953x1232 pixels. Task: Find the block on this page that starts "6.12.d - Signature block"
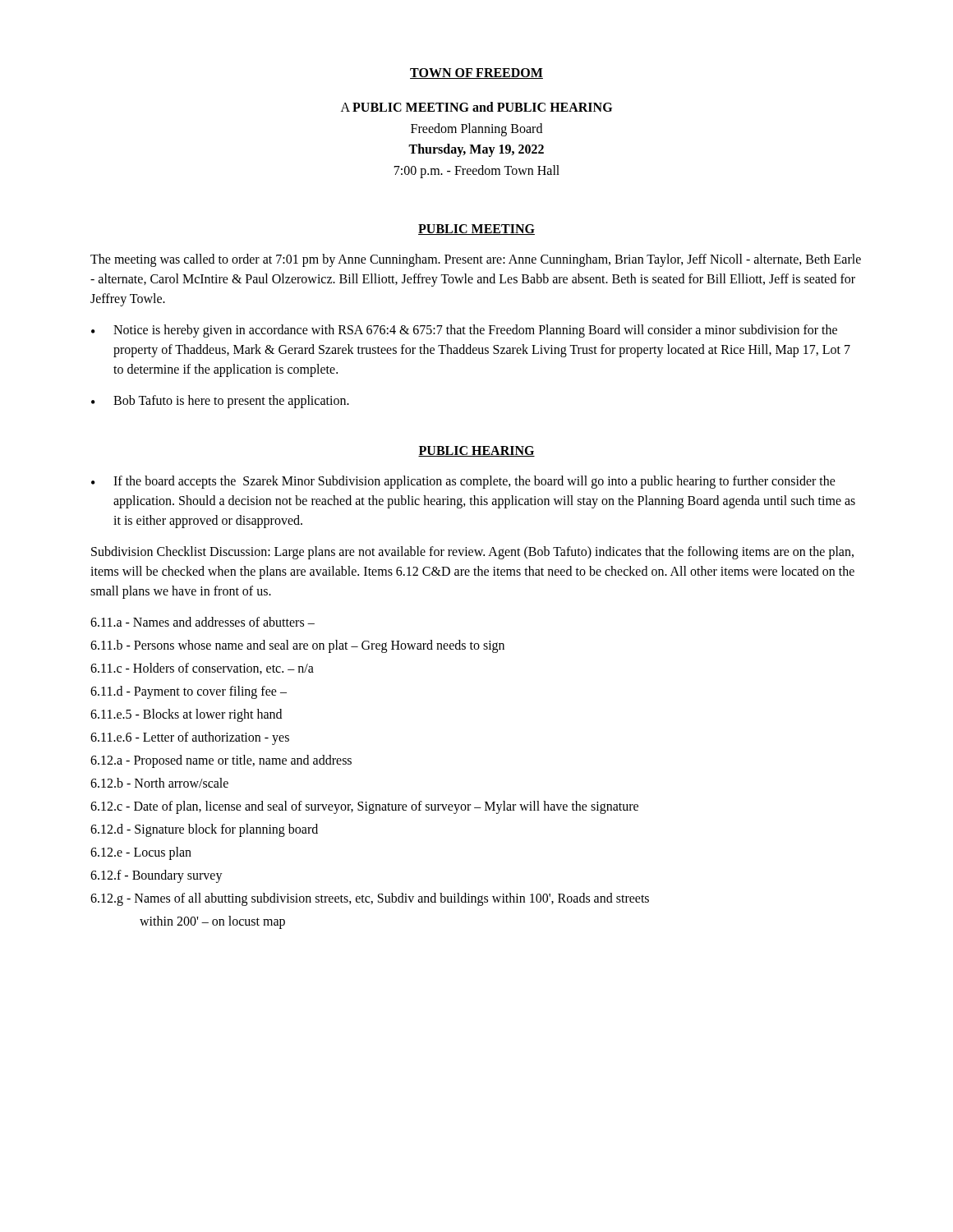(x=204, y=829)
